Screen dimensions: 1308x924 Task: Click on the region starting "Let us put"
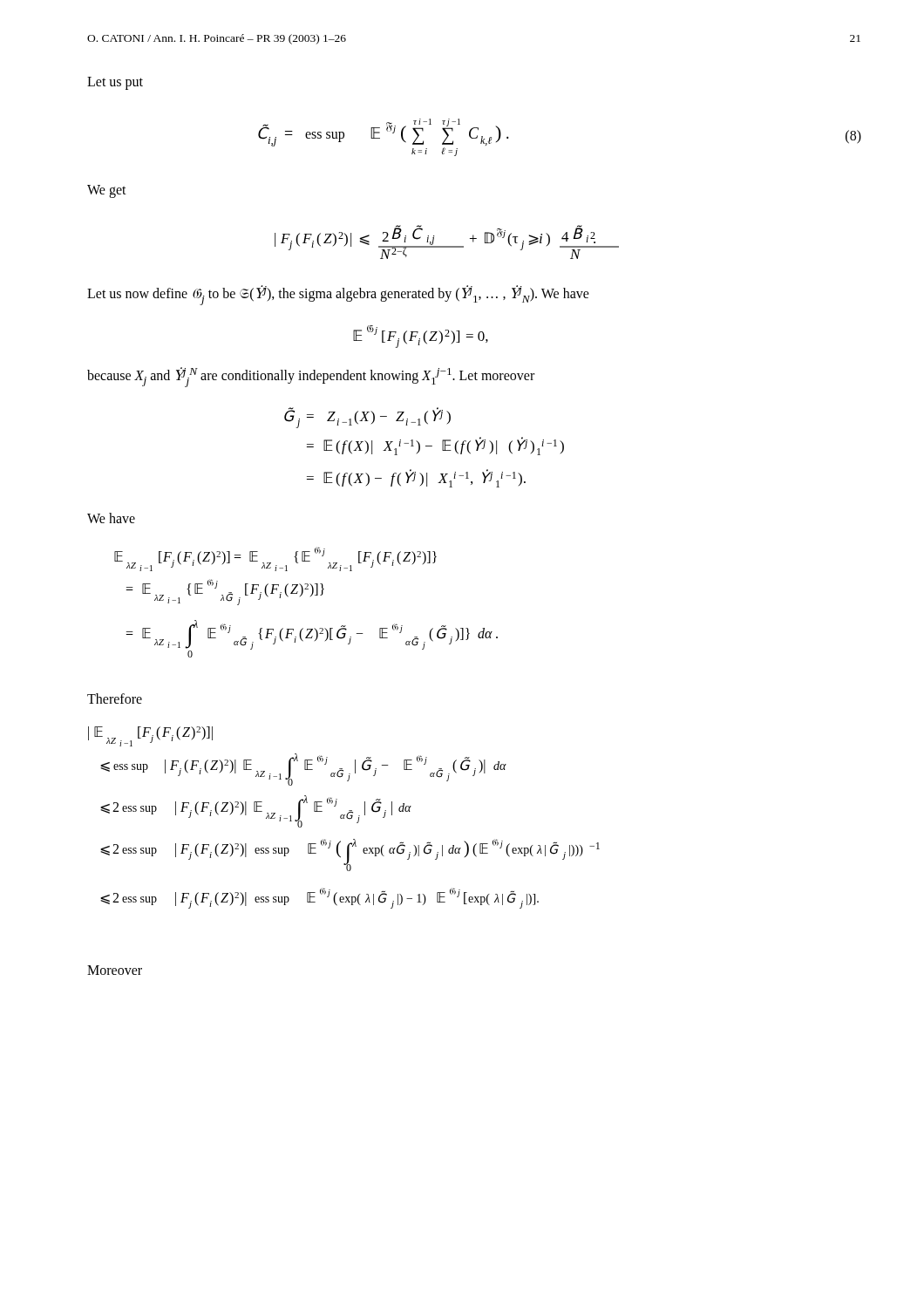point(115,82)
